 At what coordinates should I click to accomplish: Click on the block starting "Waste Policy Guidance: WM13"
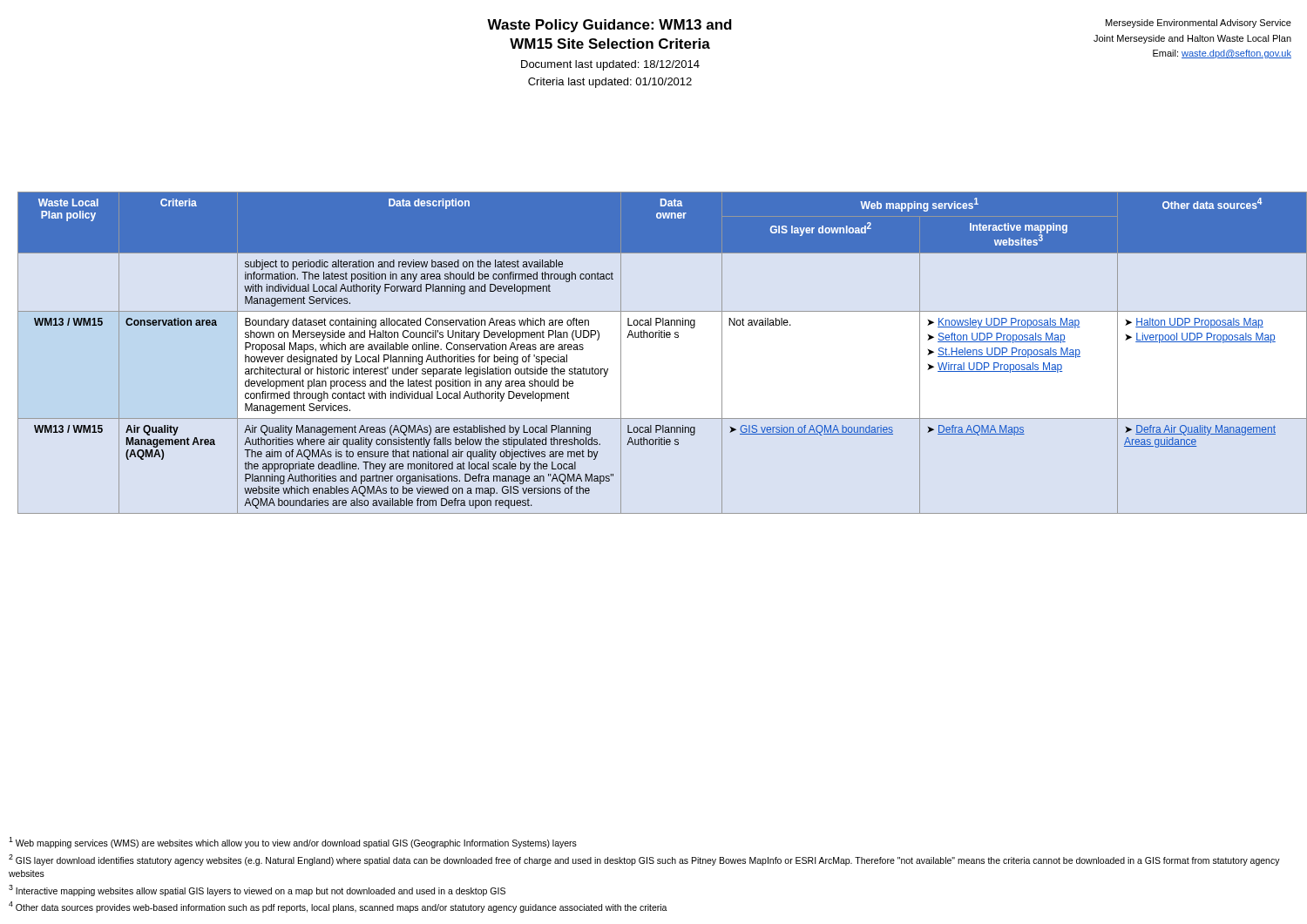point(610,53)
